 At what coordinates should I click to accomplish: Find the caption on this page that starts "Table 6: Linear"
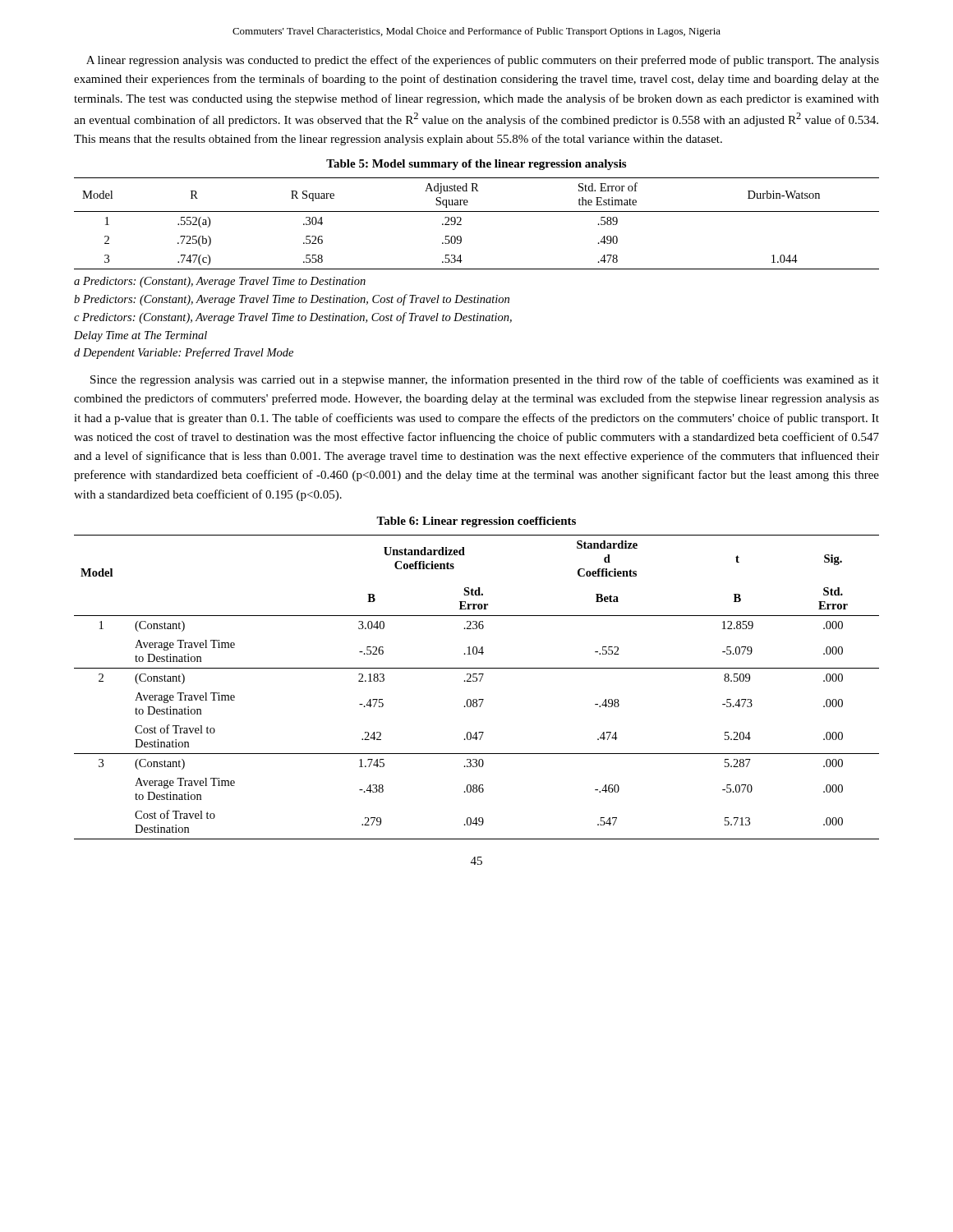point(476,521)
